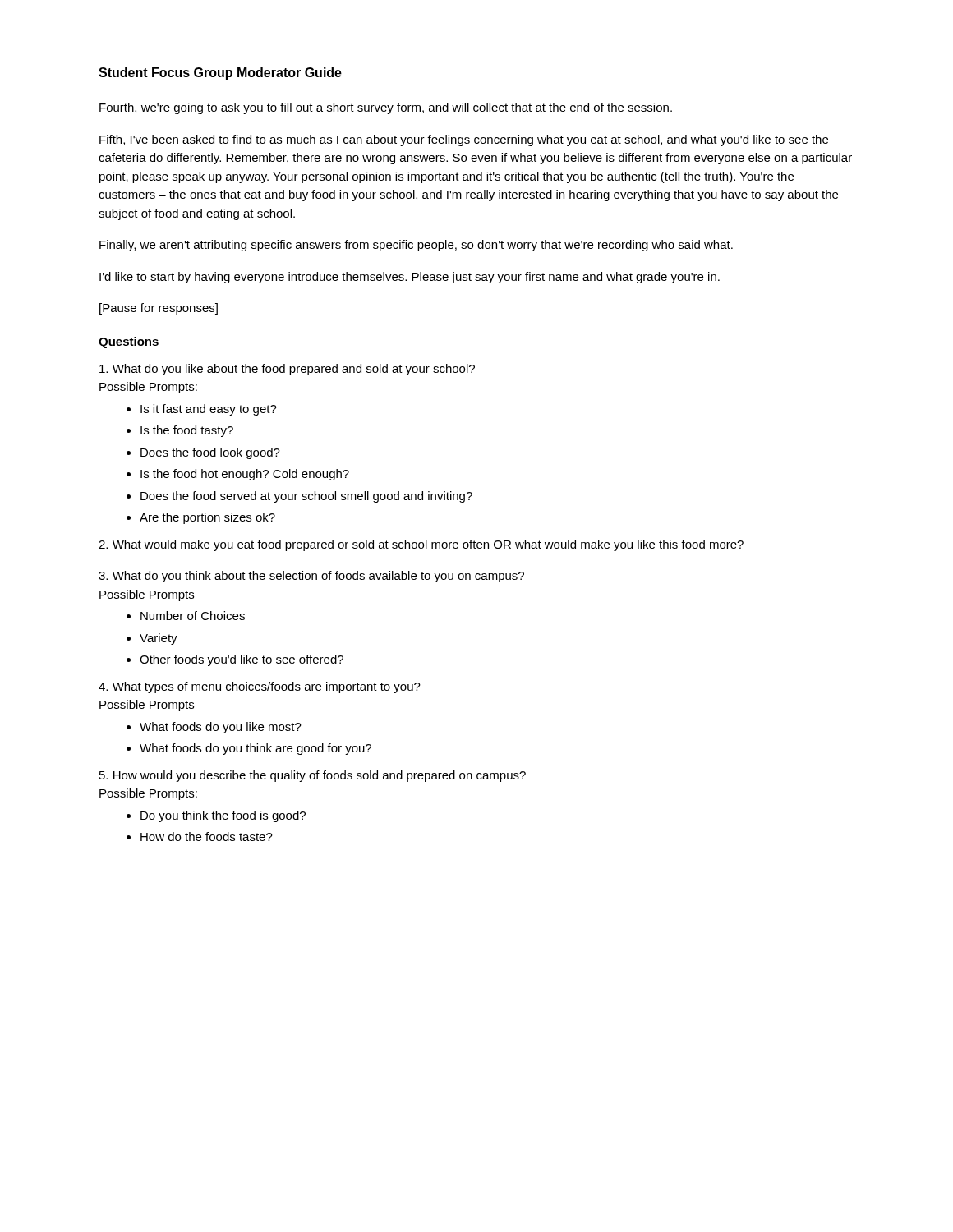
Task: Find the list item that reads "Other foods you'd like"
Action: (x=242, y=660)
